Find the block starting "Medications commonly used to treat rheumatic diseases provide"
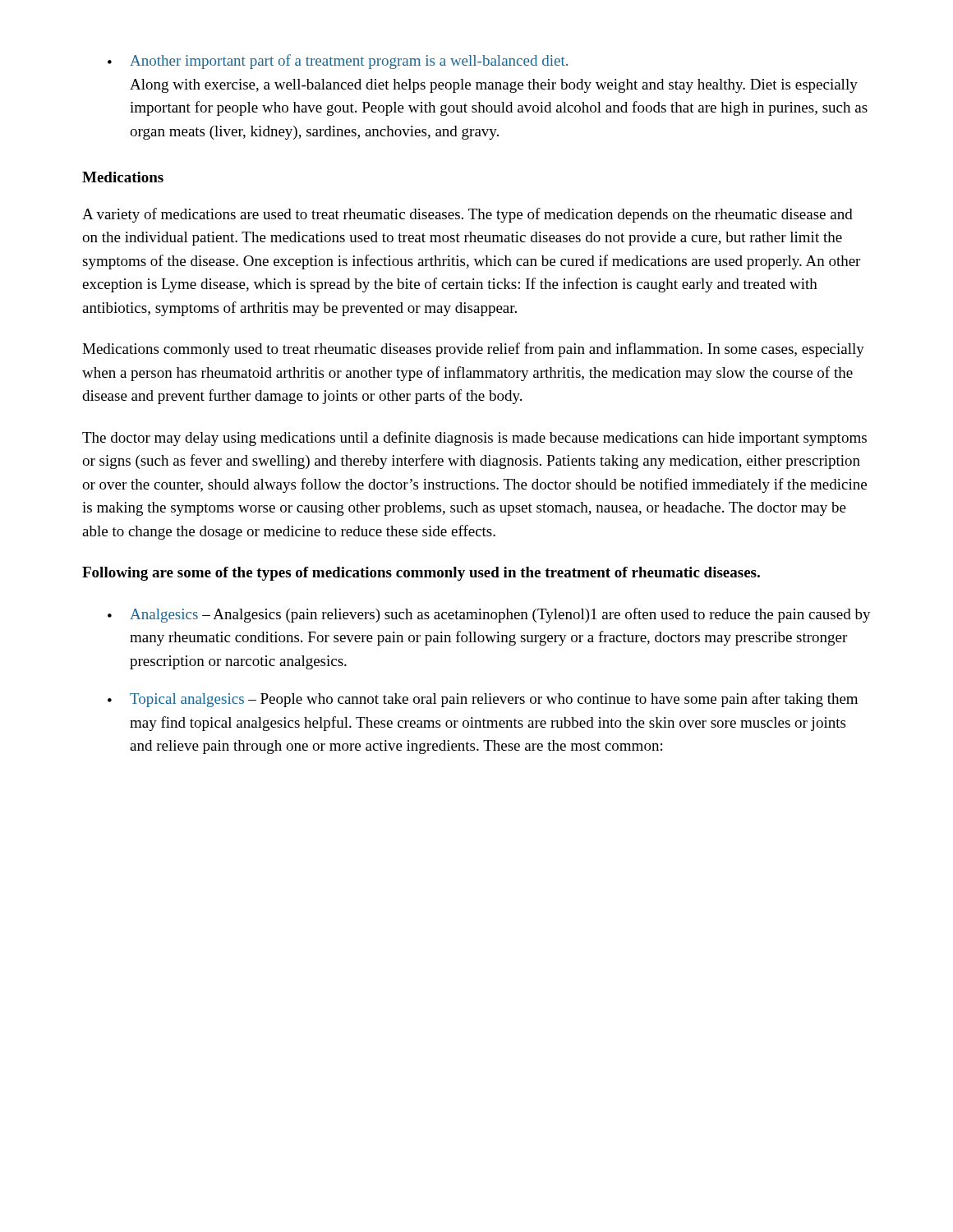 pos(473,372)
